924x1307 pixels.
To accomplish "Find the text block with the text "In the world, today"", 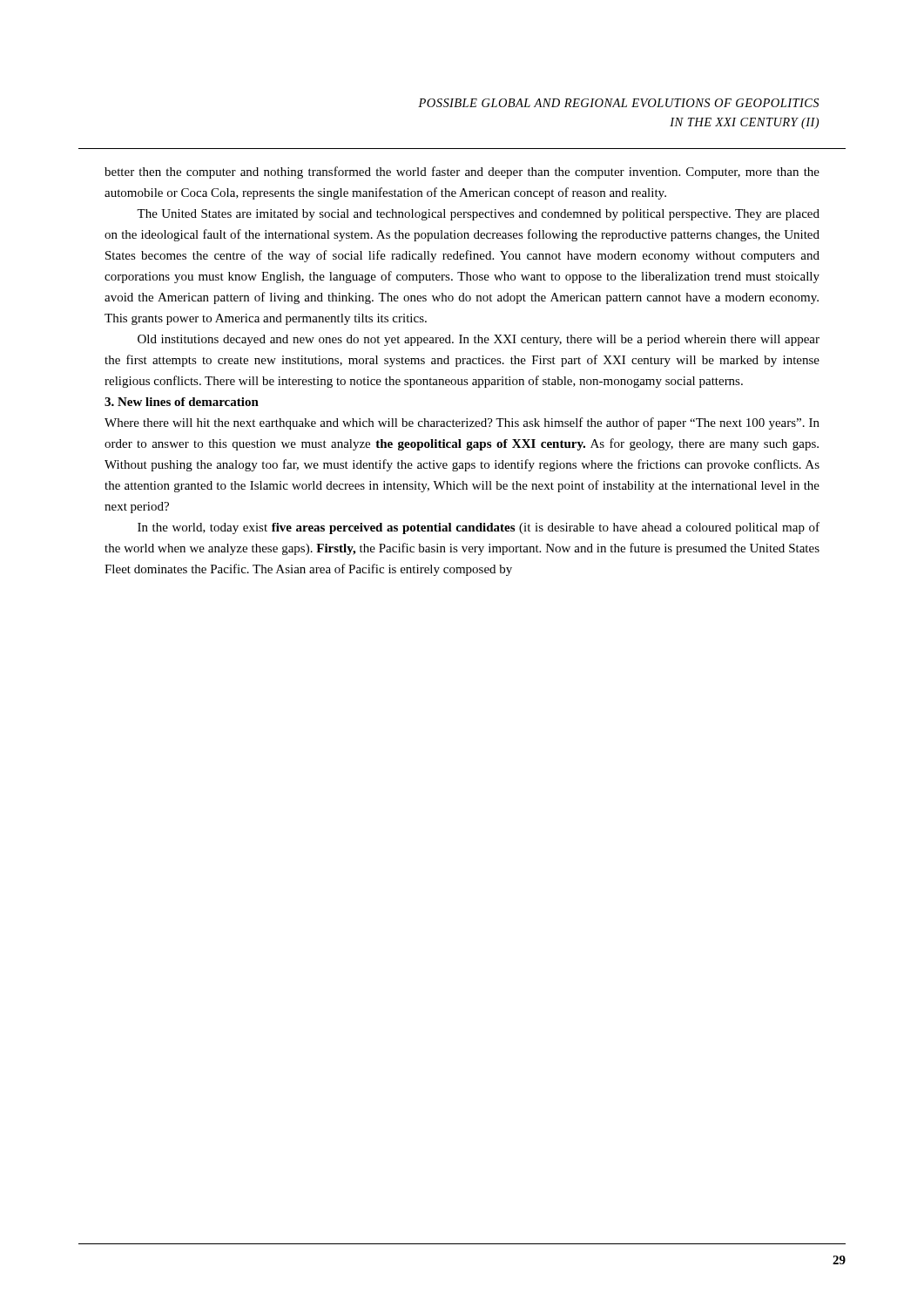I will (x=462, y=548).
